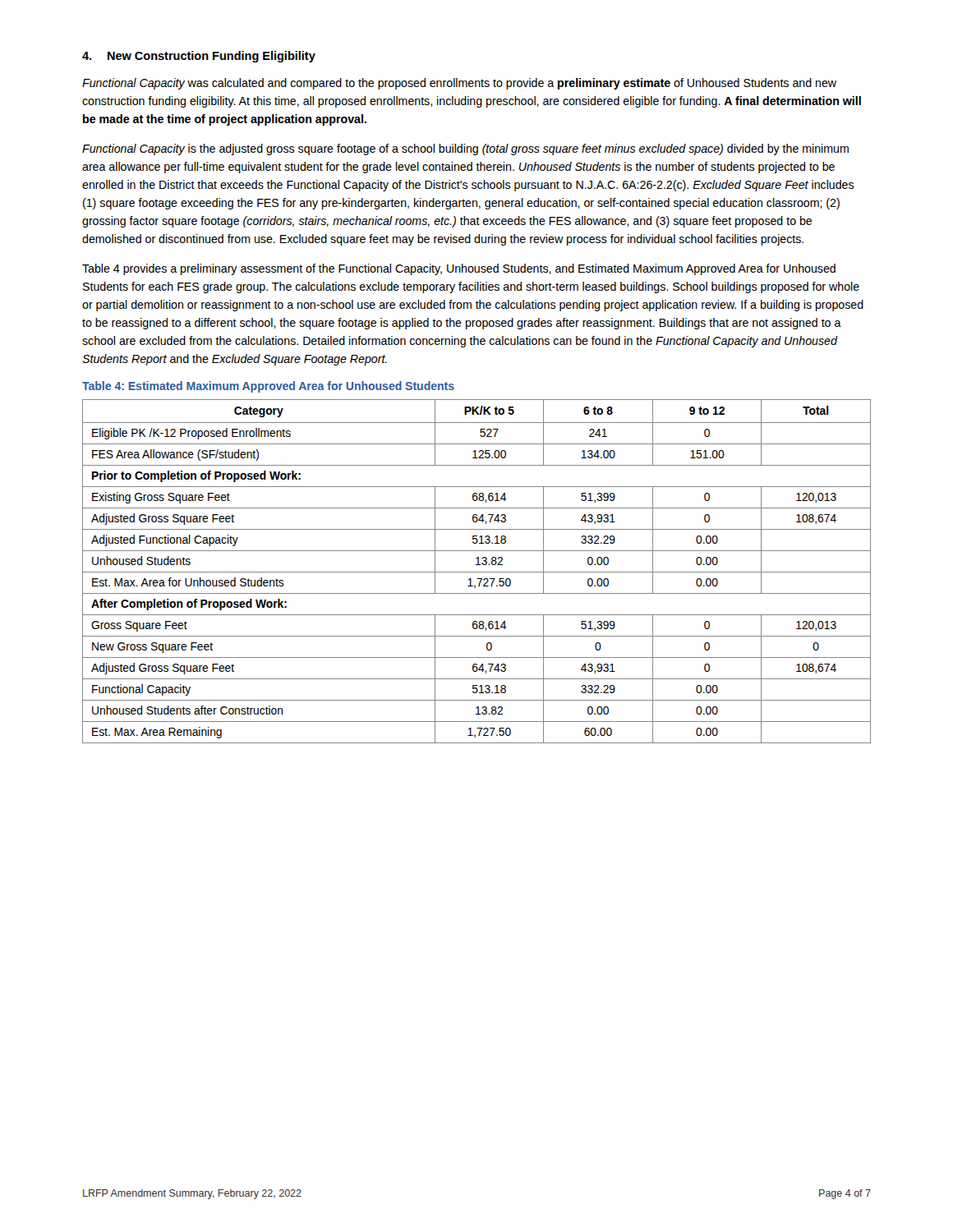The height and width of the screenshot is (1232, 953).
Task: Locate the table with the text "FES Area Allowance (SF/student)"
Action: (x=476, y=571)
